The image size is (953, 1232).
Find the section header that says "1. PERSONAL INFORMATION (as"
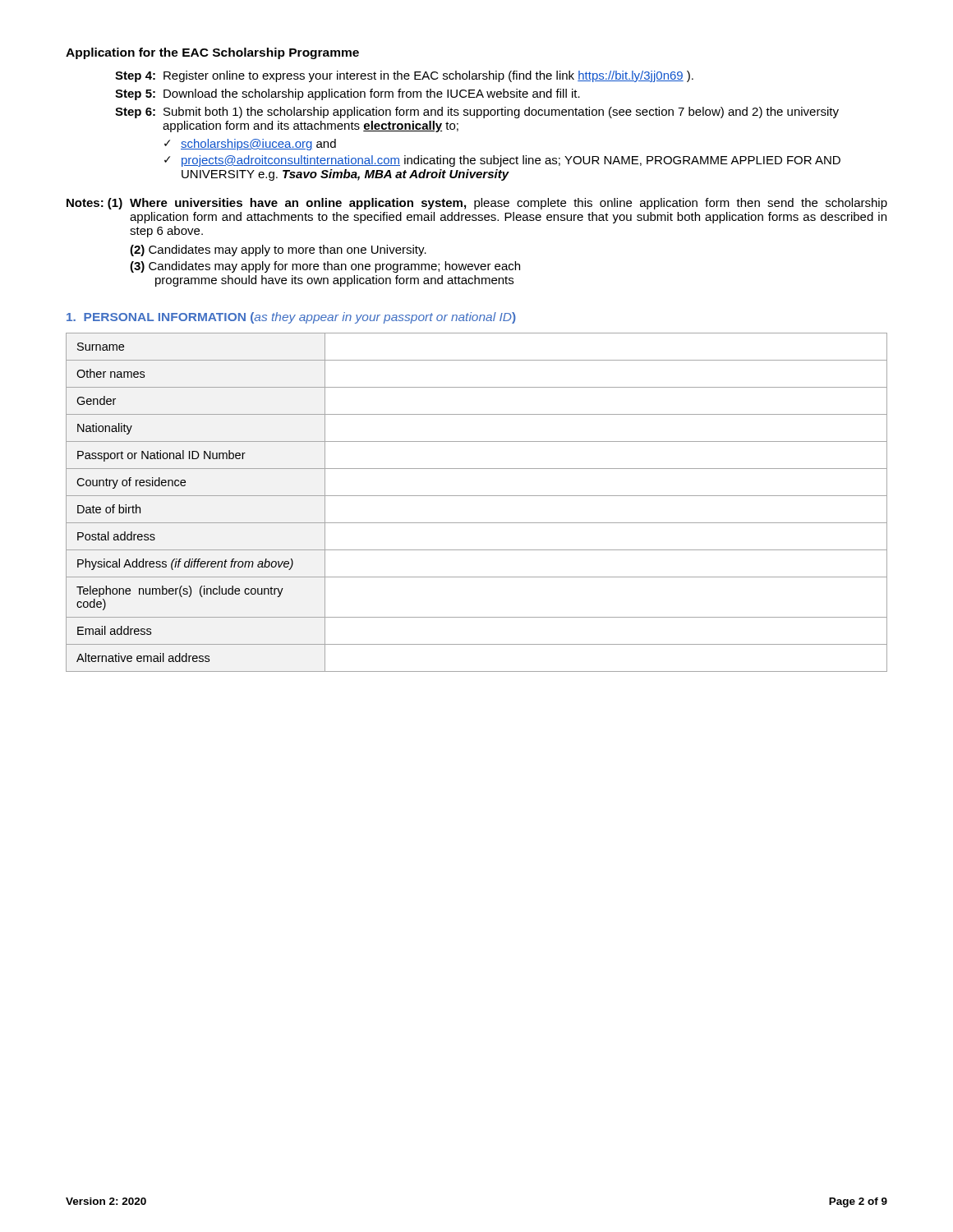[x=291, y=317]
